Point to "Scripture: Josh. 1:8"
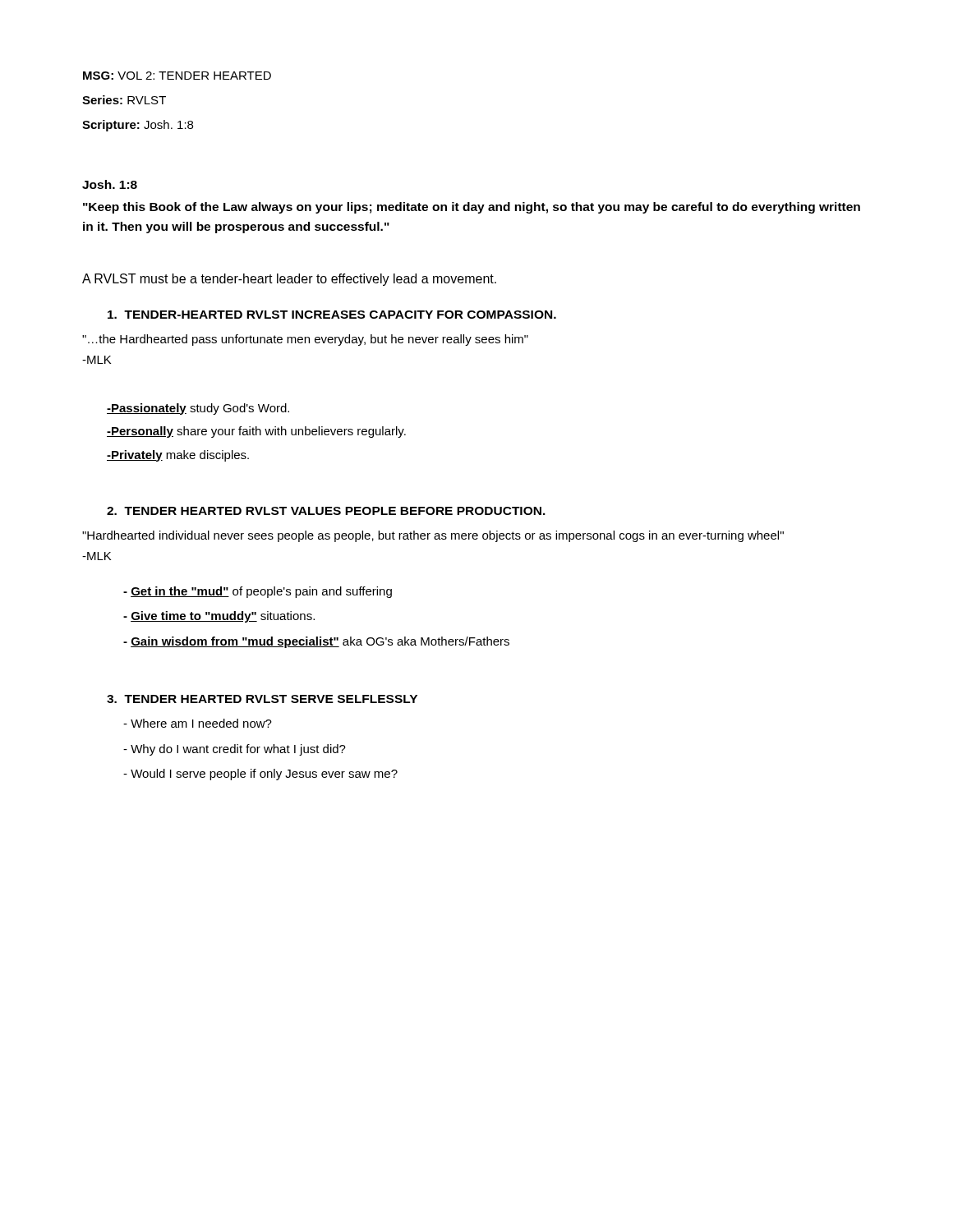The image size is (953, 1232). [138, 124]
